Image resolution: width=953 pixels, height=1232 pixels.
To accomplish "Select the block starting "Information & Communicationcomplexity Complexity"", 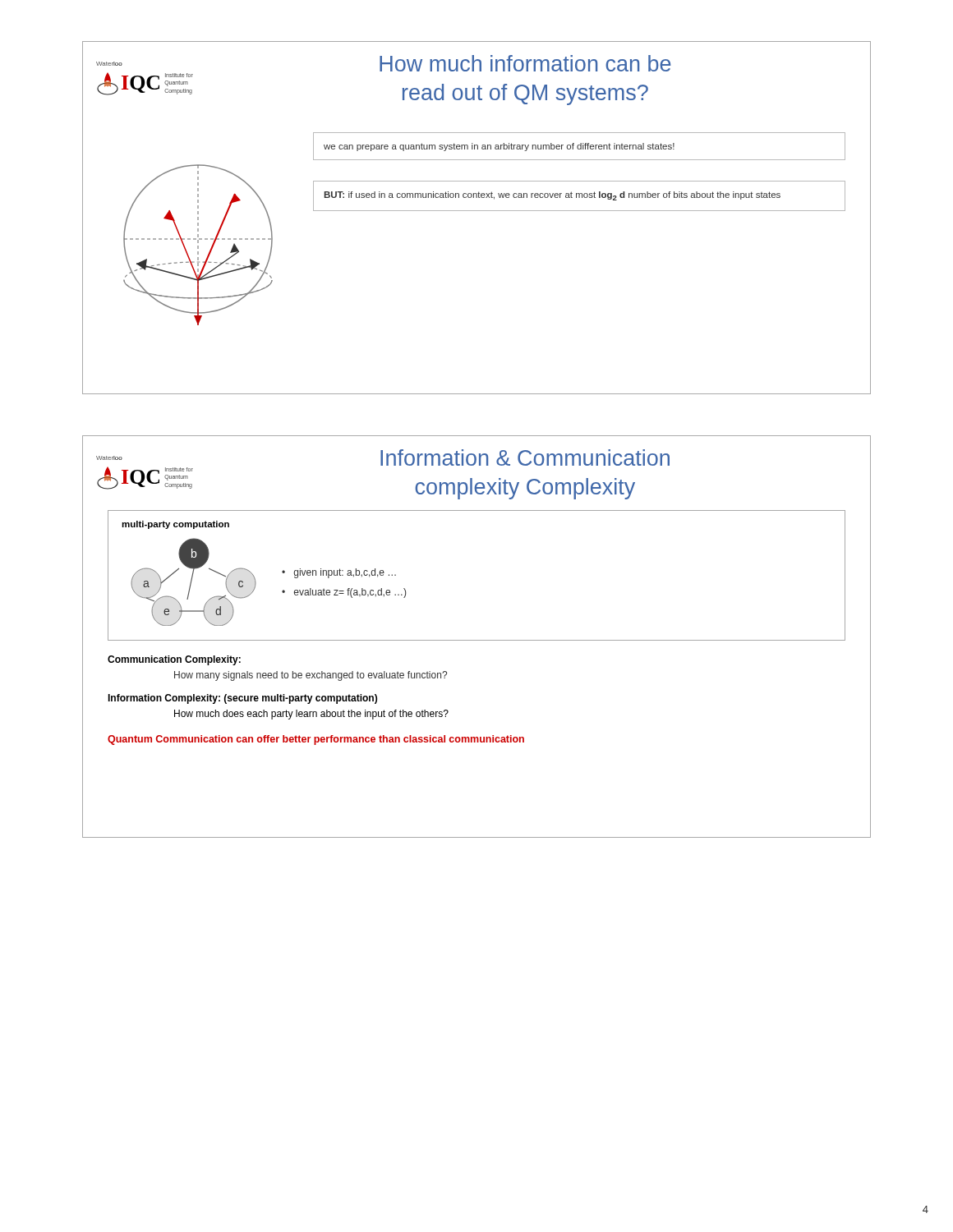I will tap(525, 473).
